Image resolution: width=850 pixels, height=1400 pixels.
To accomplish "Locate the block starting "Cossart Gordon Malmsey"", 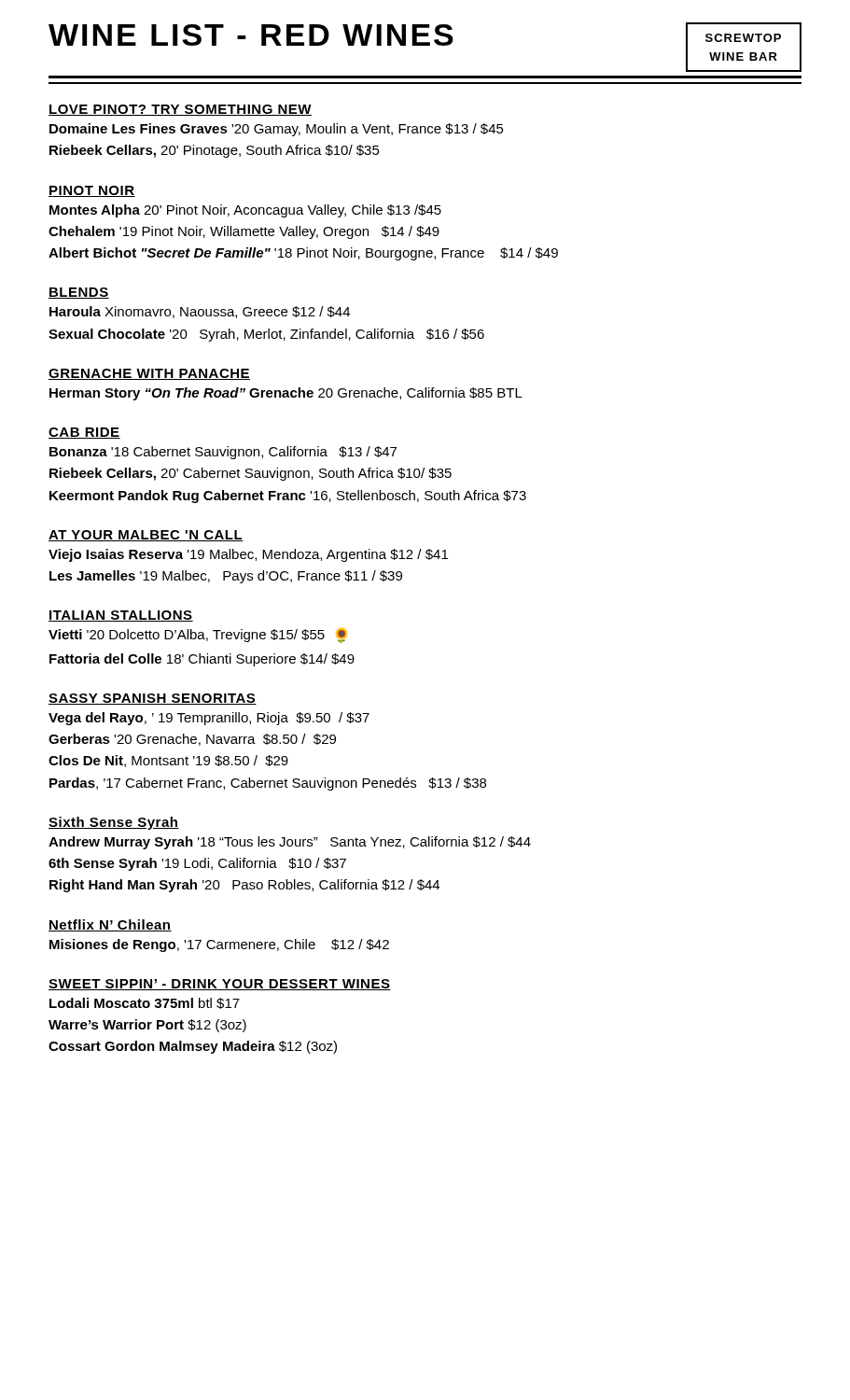I will (193, 1046).
